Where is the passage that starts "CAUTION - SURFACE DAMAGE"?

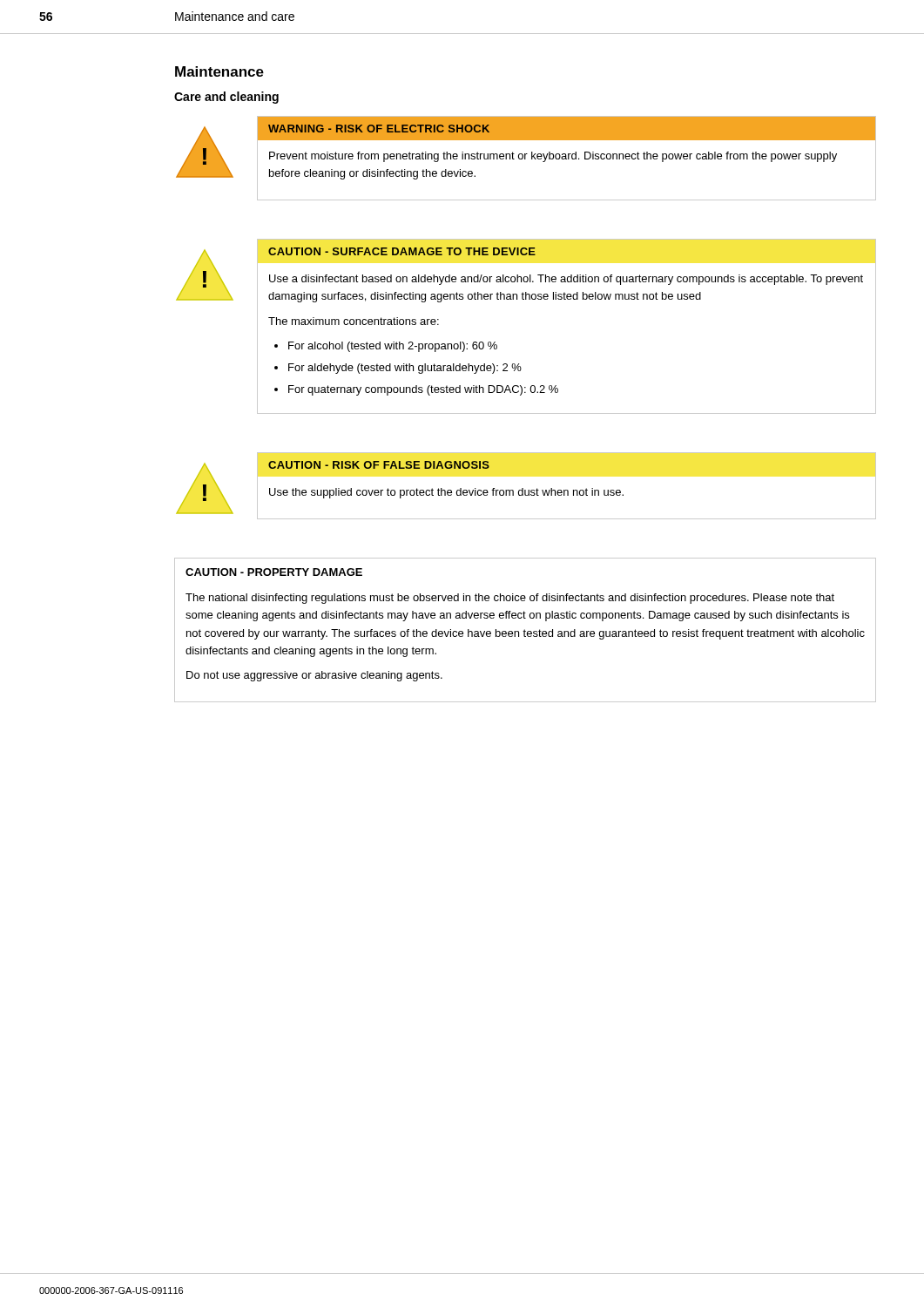[567, 327]
